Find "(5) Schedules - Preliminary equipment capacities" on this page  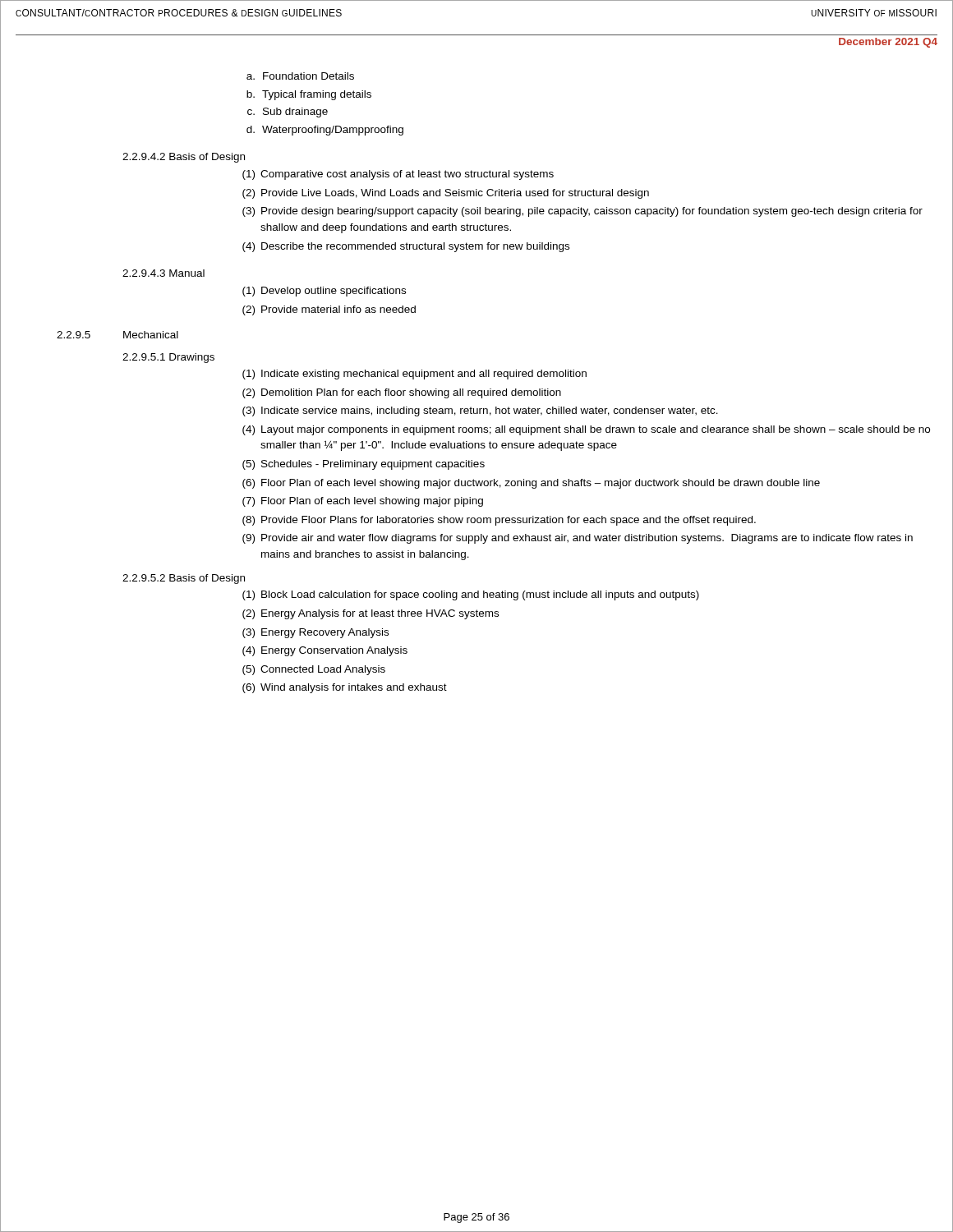tap(357, 464)
